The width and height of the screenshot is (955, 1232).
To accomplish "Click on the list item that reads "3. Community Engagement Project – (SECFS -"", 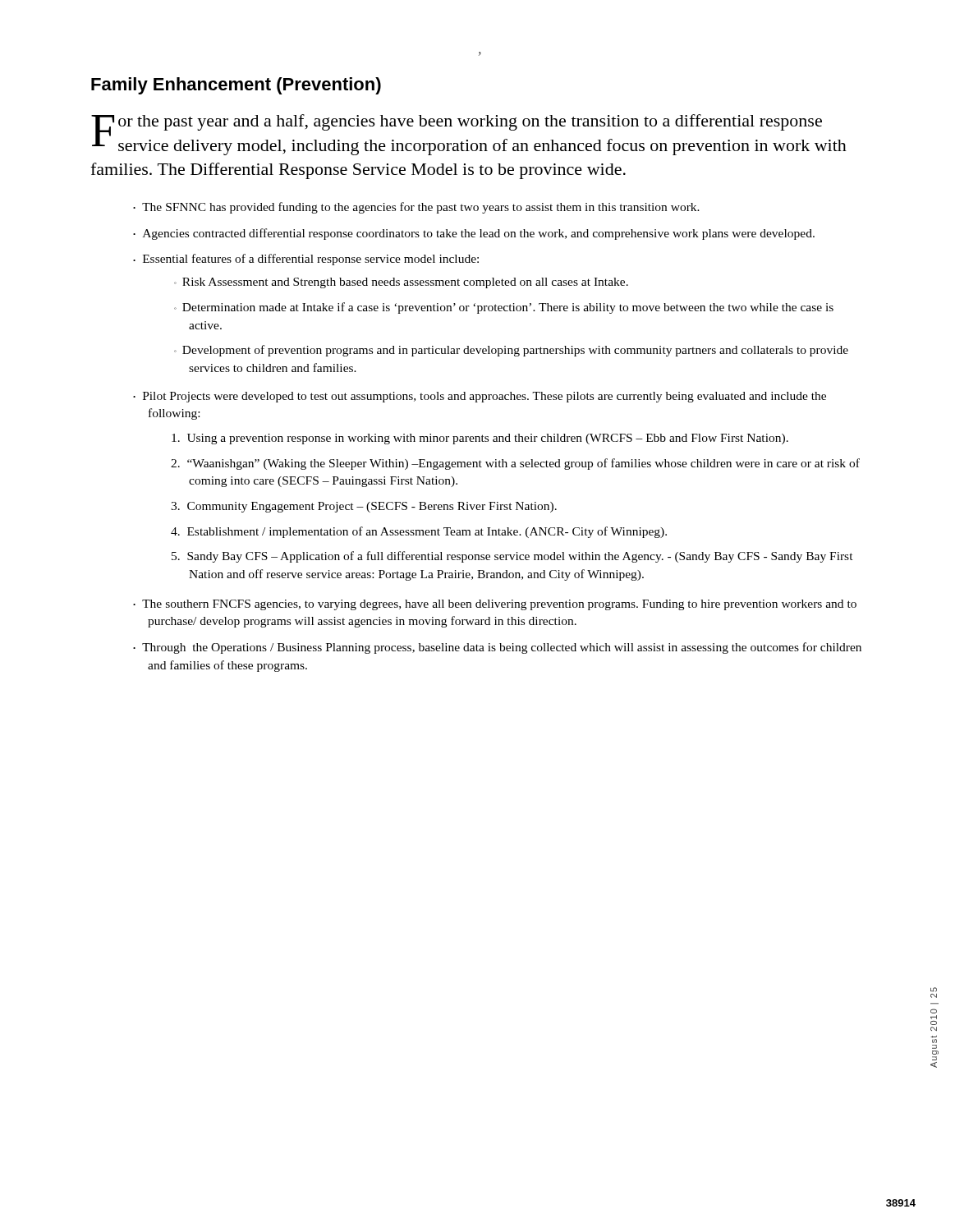I will click(364, 506).
